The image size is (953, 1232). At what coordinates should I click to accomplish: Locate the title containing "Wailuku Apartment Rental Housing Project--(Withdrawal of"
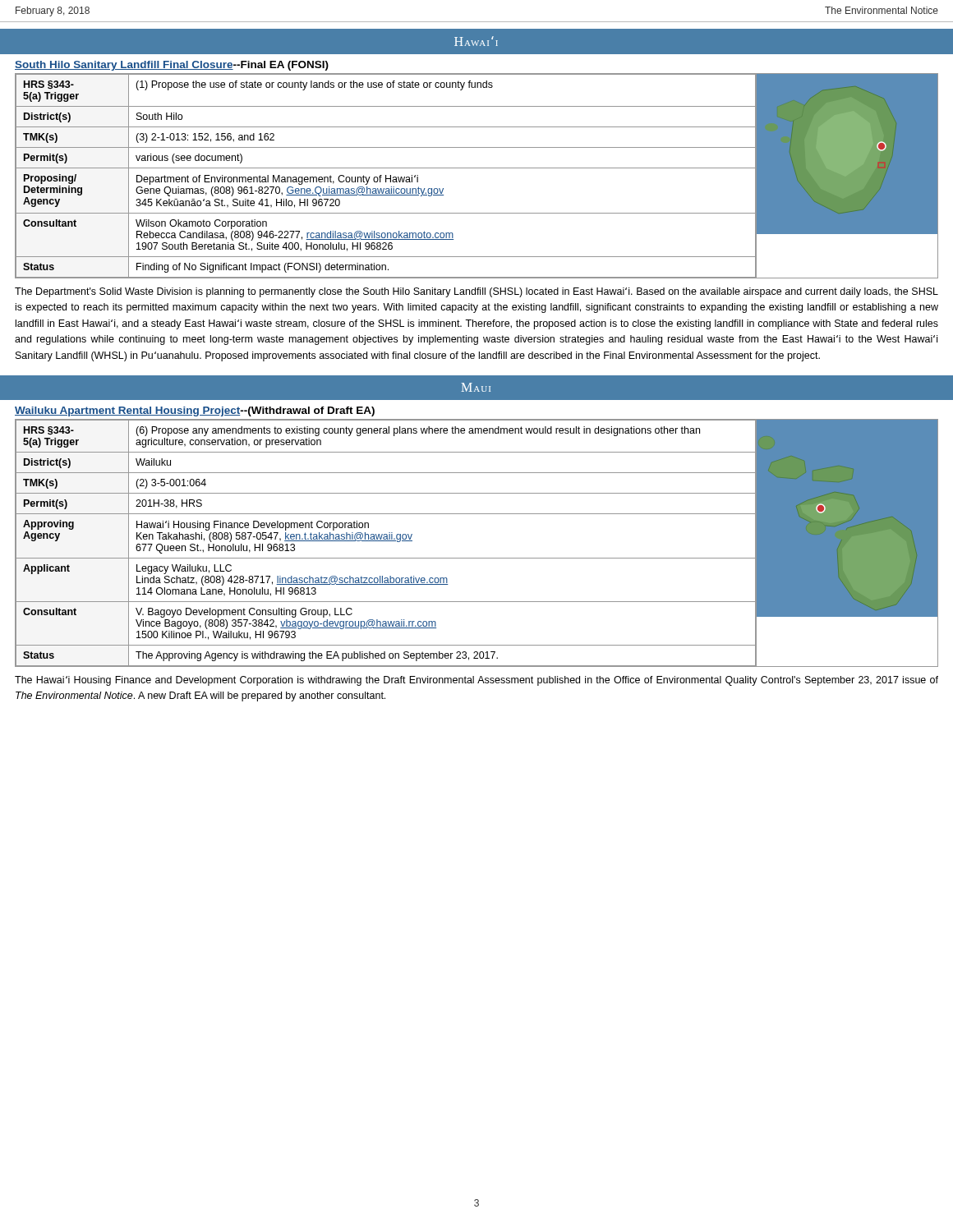(x=195, y=410)
